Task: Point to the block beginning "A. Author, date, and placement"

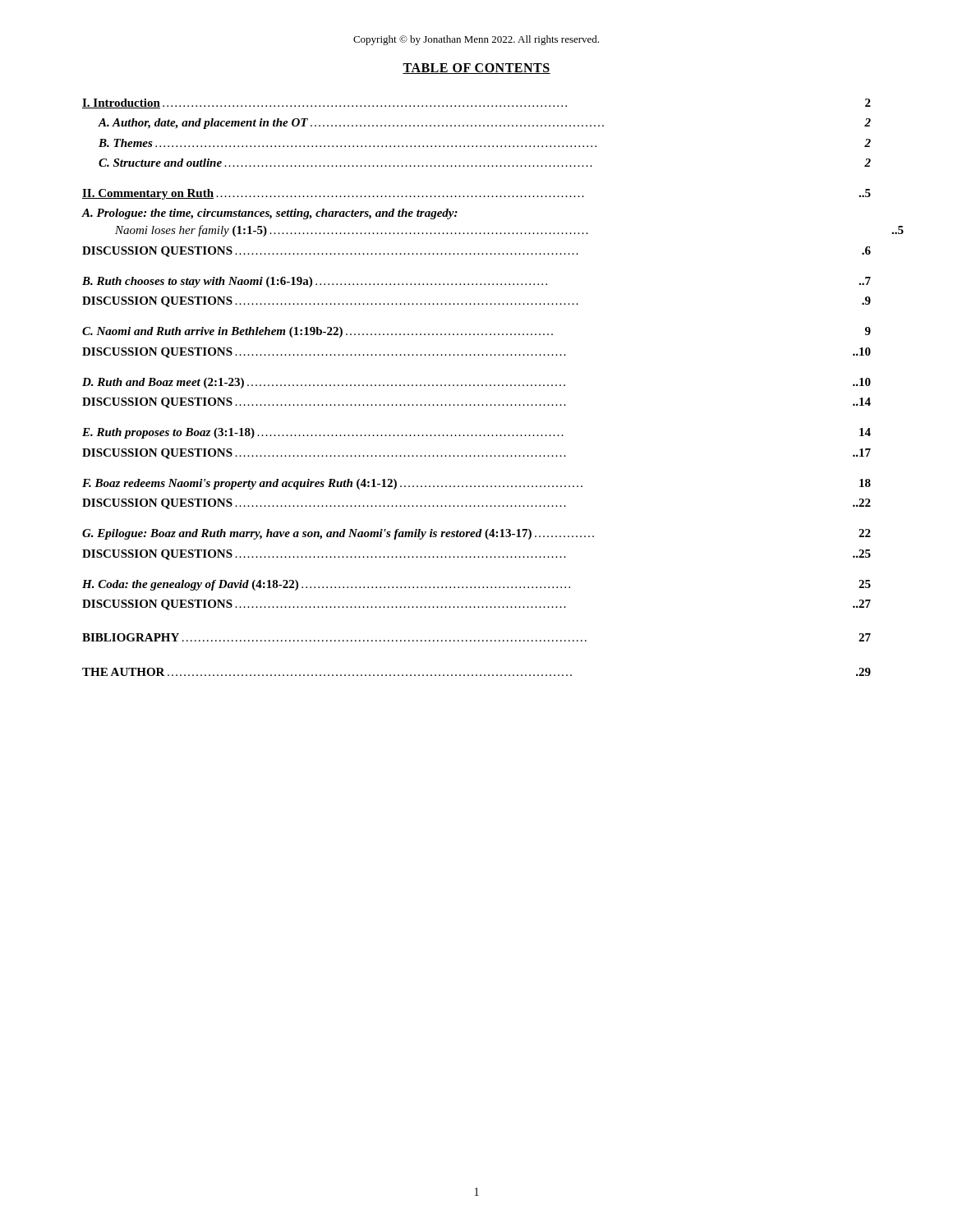Action: tap(476, 123)
